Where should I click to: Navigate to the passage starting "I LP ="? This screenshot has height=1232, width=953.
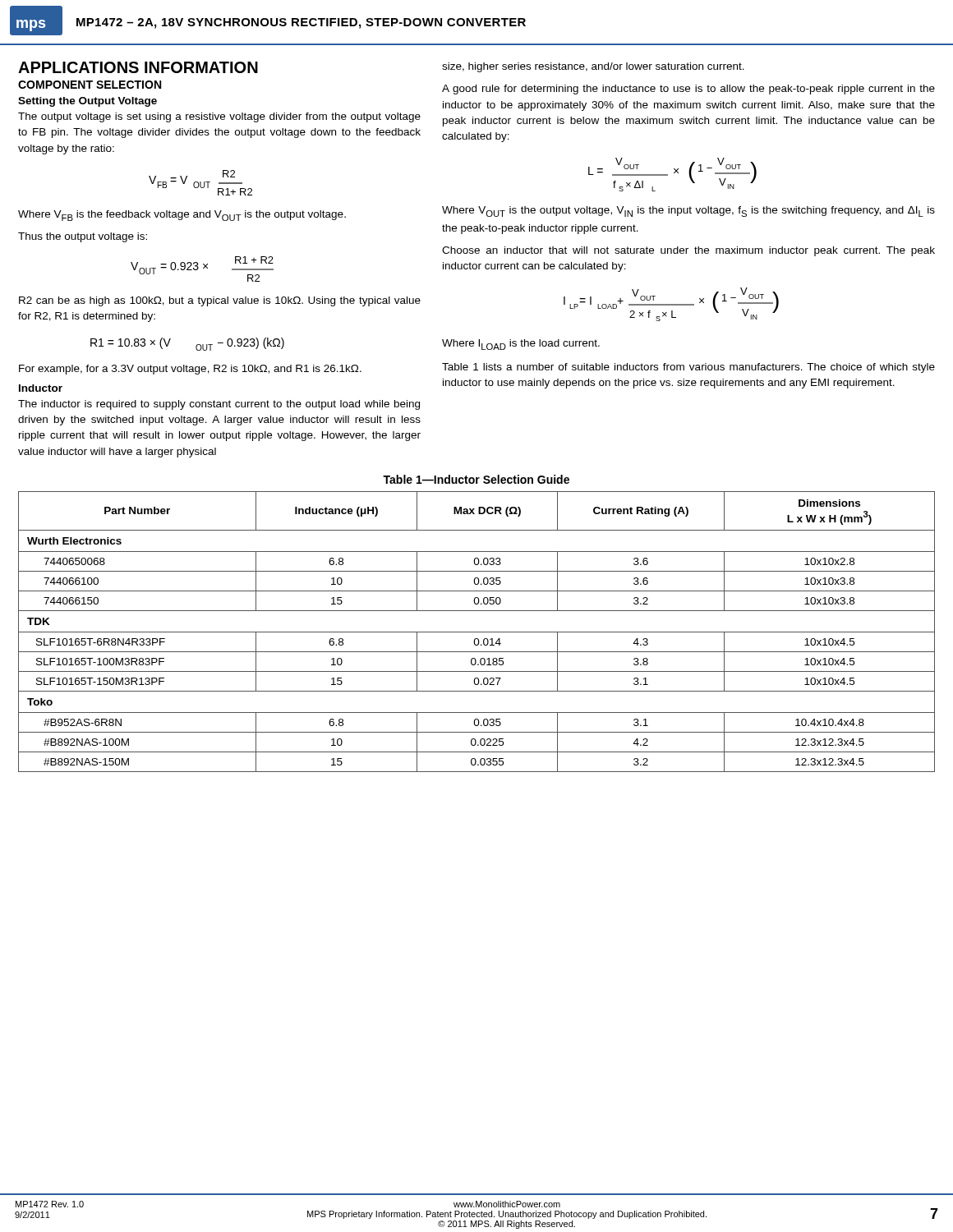point(688,303)
